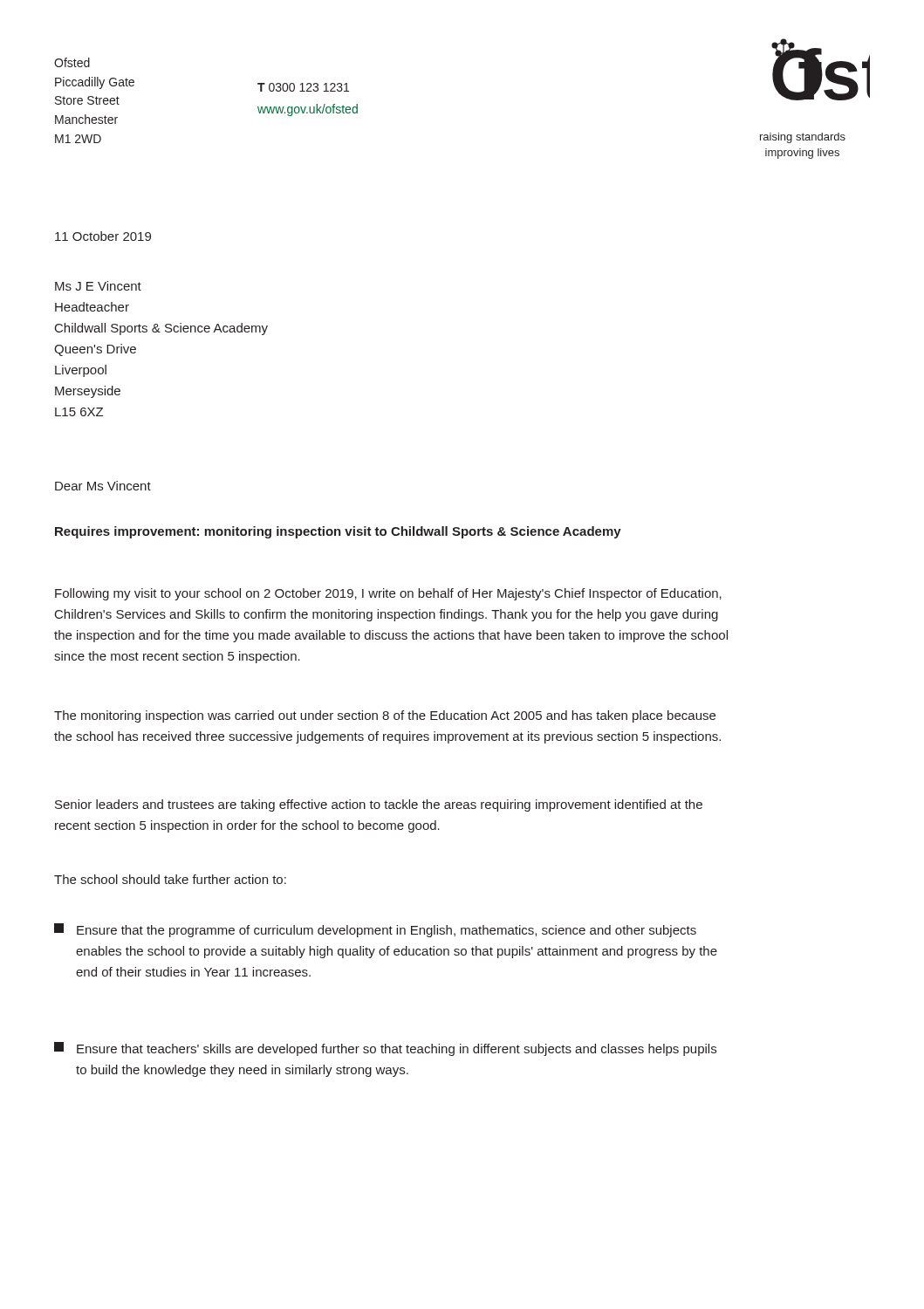Click the section header that begins "Requires improvement: monitoring inspection"
Screen dimensions: 1309x924
pos(337,531)
